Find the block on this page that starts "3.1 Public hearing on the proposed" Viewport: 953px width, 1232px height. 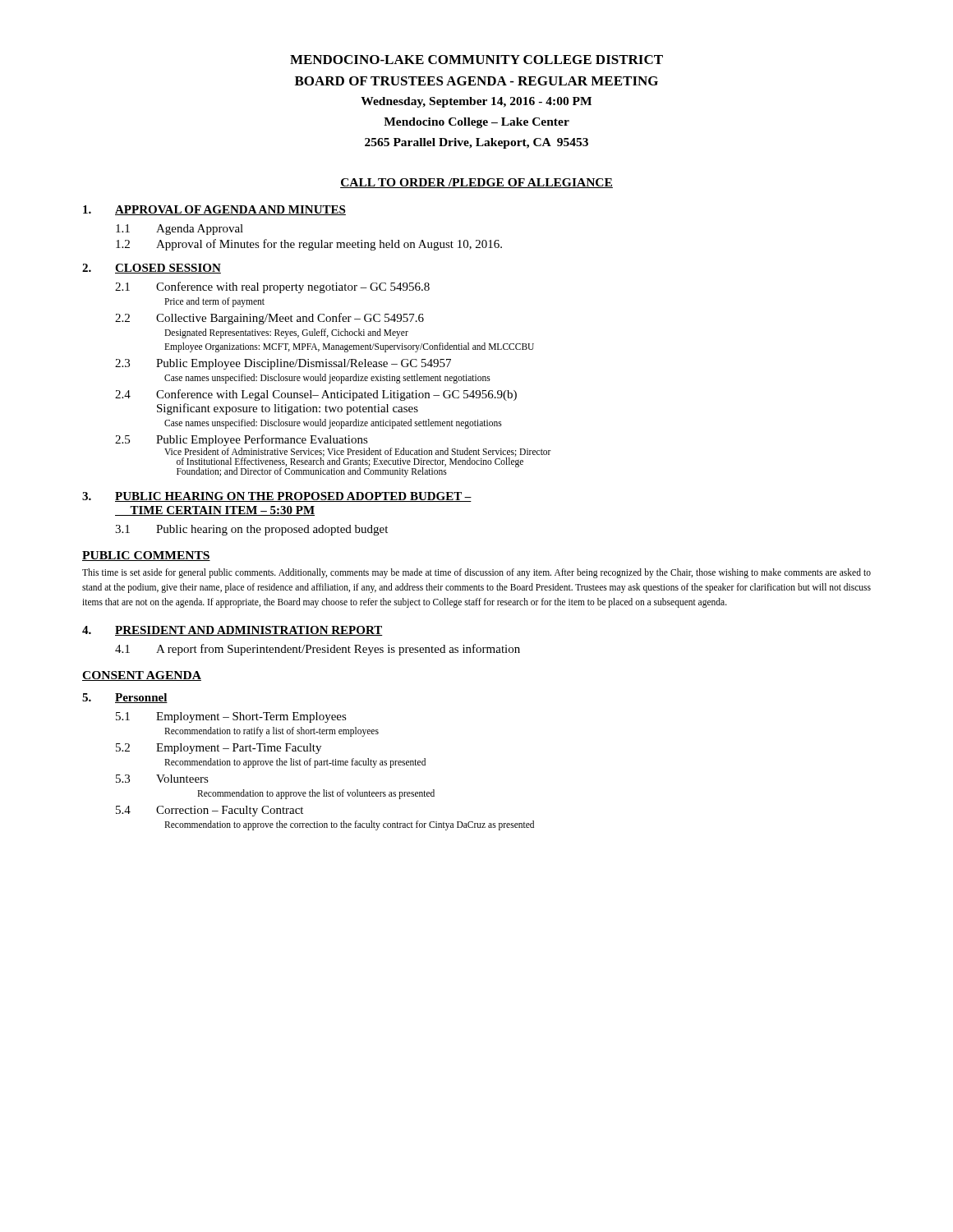(251, 530)
